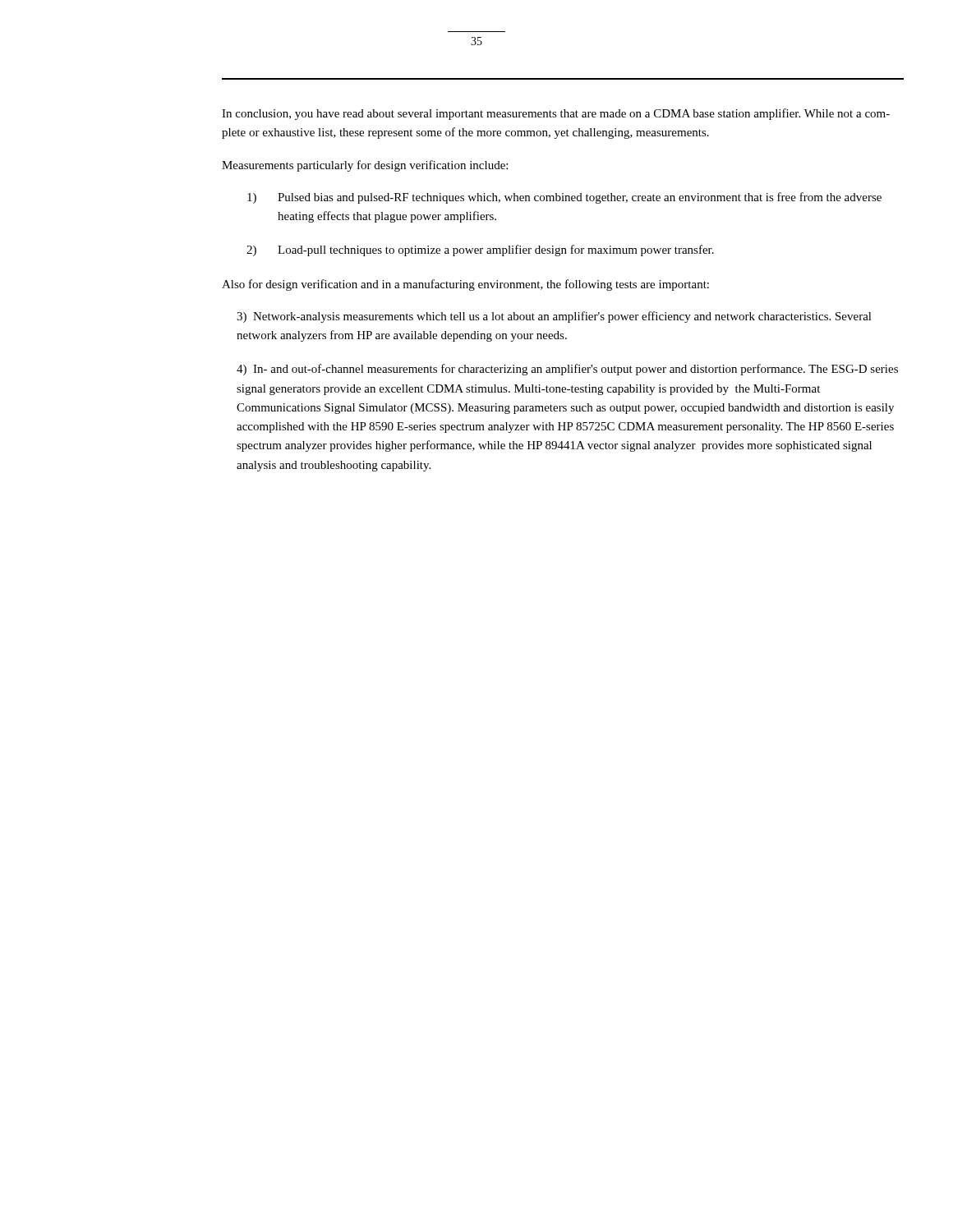Select the list item with the text "2) Load-pull techniques to optimize a"
The width and height of the screenshot is (953, 1232).
pyautogui.click(x=480, y=250)
